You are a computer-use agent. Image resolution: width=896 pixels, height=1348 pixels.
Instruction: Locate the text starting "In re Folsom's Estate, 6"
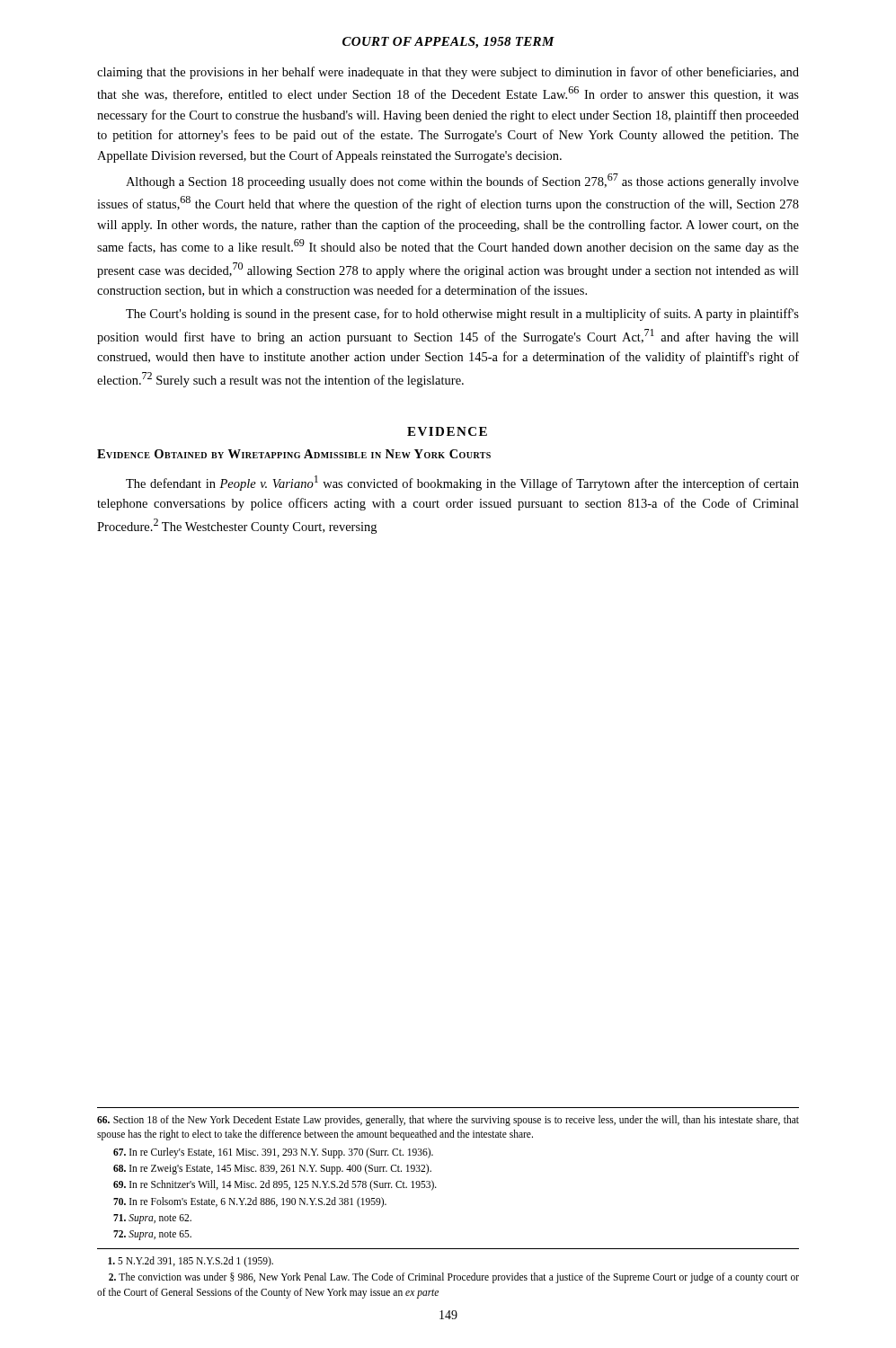(250, 1201)
